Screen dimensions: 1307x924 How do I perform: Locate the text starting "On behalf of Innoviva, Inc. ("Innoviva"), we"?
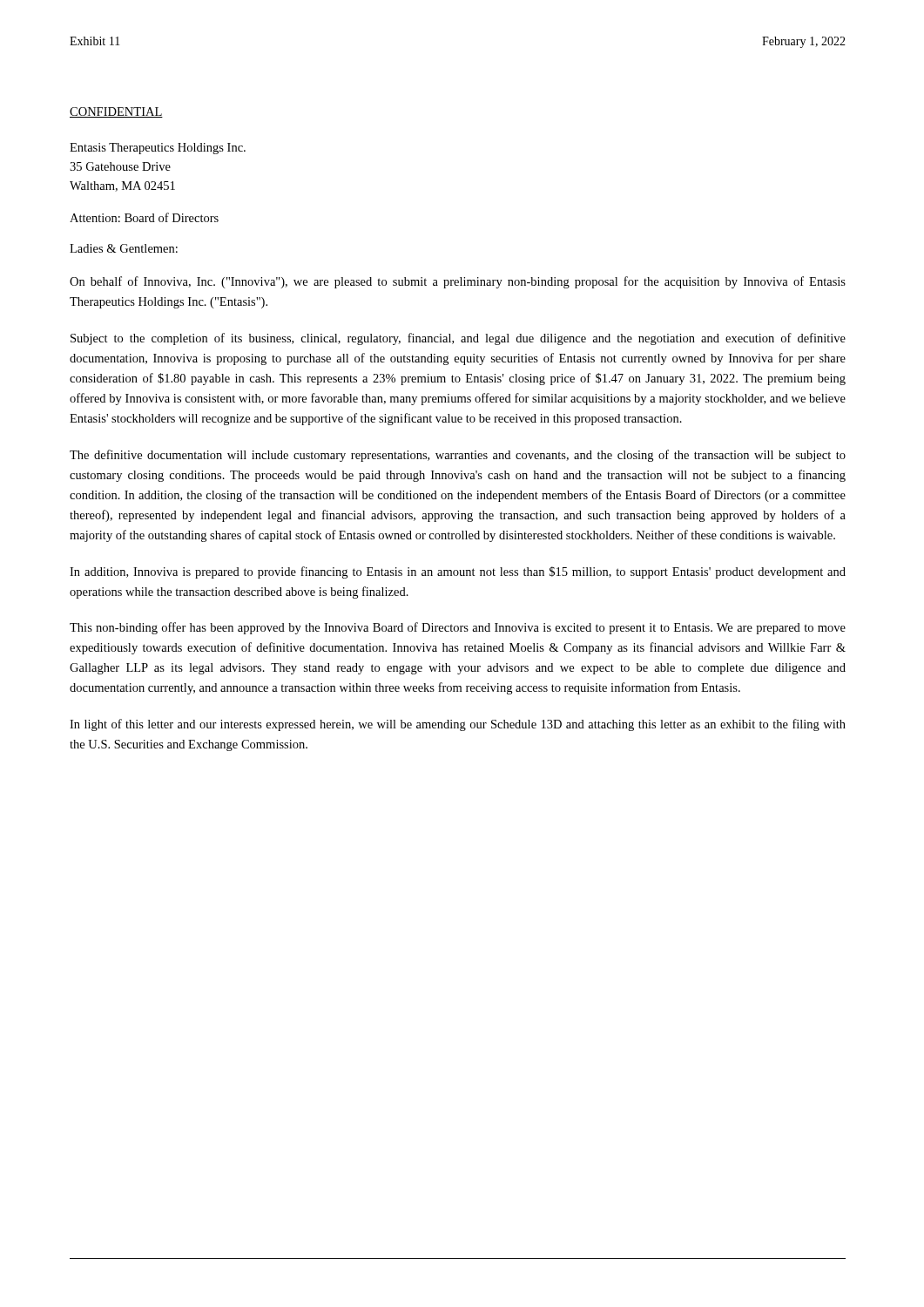[x=458, y=292]
